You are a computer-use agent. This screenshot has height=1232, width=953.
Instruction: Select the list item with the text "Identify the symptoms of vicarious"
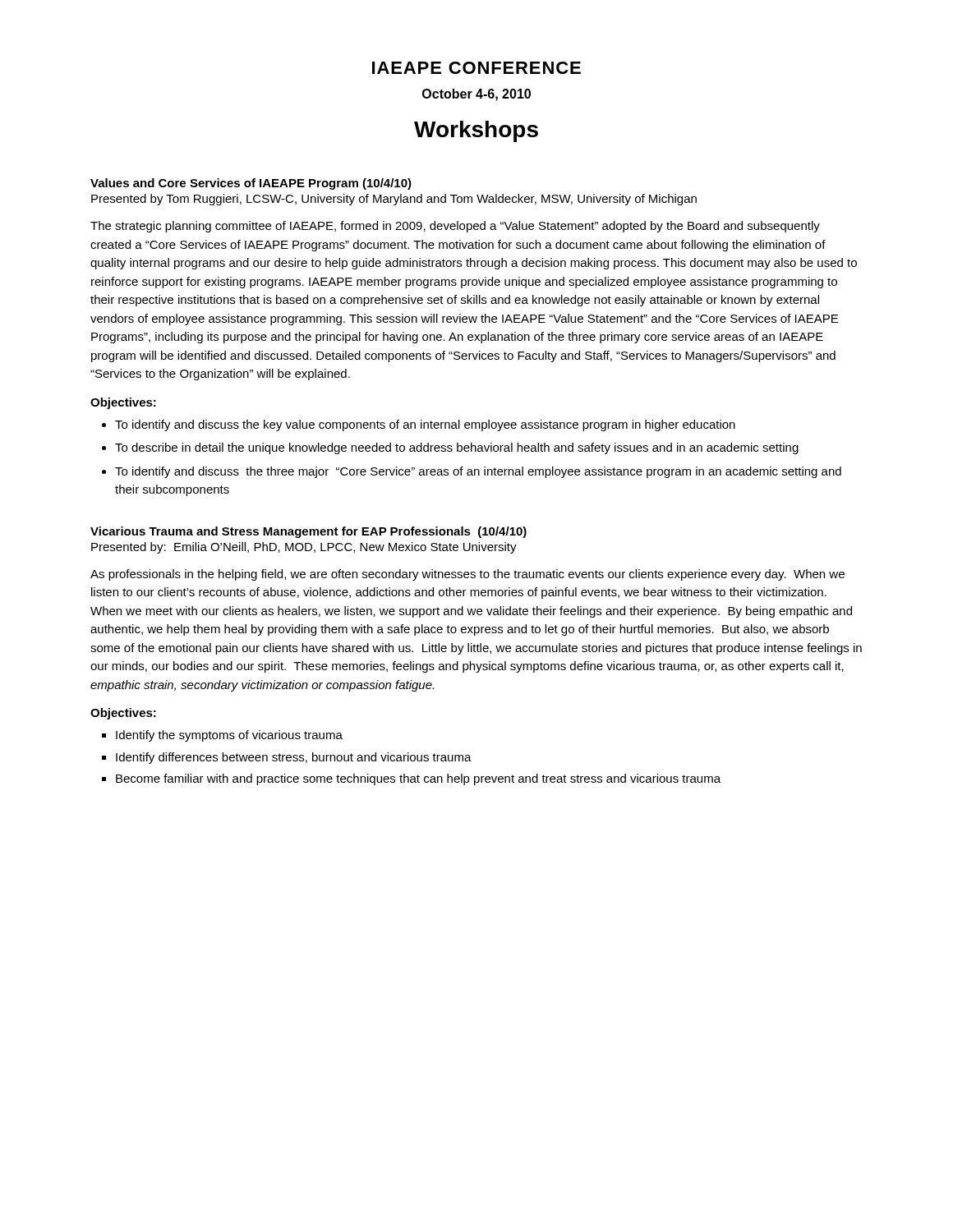pyautogui.click(x=229, y=735)
